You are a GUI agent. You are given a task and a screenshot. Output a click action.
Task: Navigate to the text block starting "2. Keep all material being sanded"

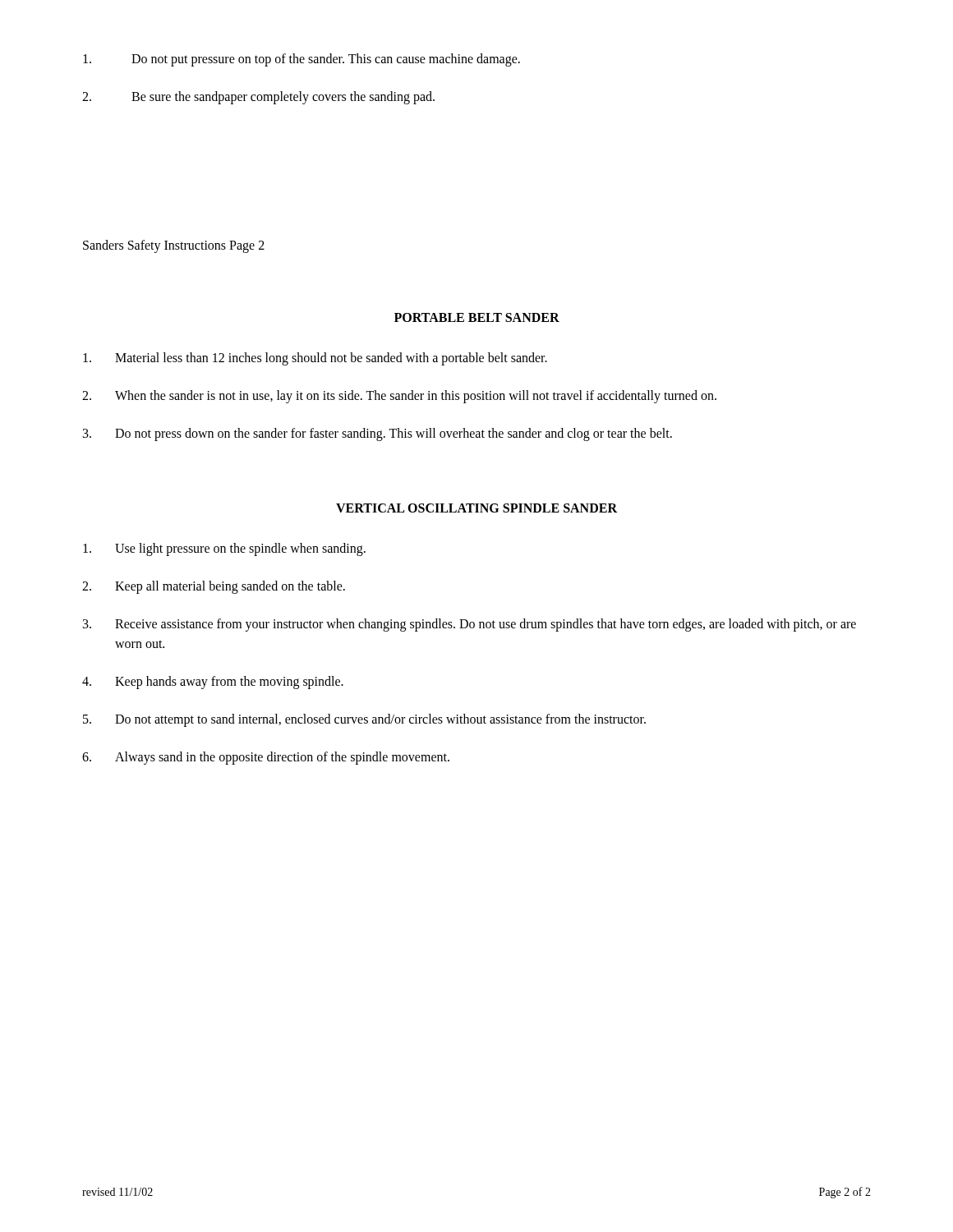(214, 587)
